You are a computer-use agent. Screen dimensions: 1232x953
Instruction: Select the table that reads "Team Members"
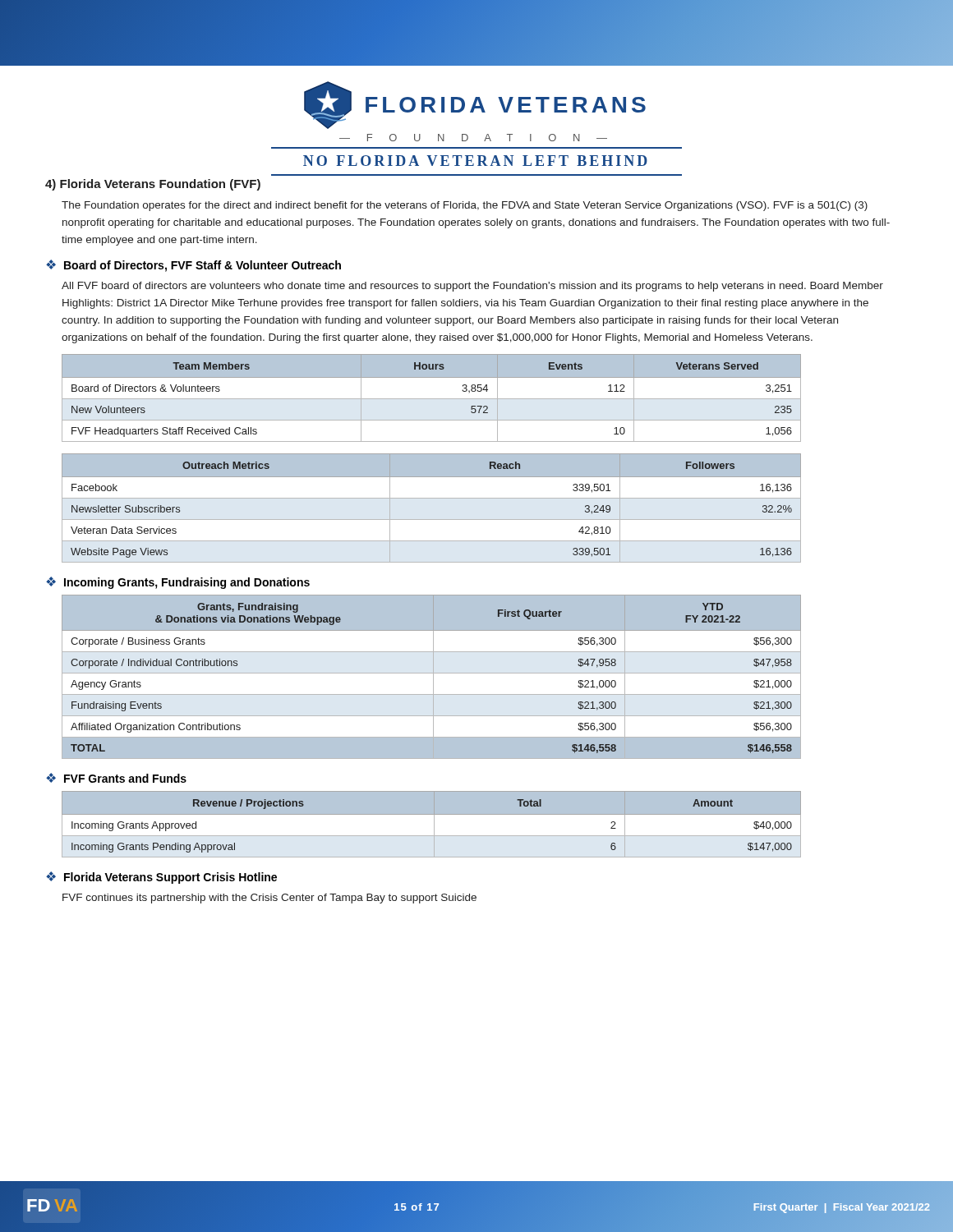tap(431, 398)
